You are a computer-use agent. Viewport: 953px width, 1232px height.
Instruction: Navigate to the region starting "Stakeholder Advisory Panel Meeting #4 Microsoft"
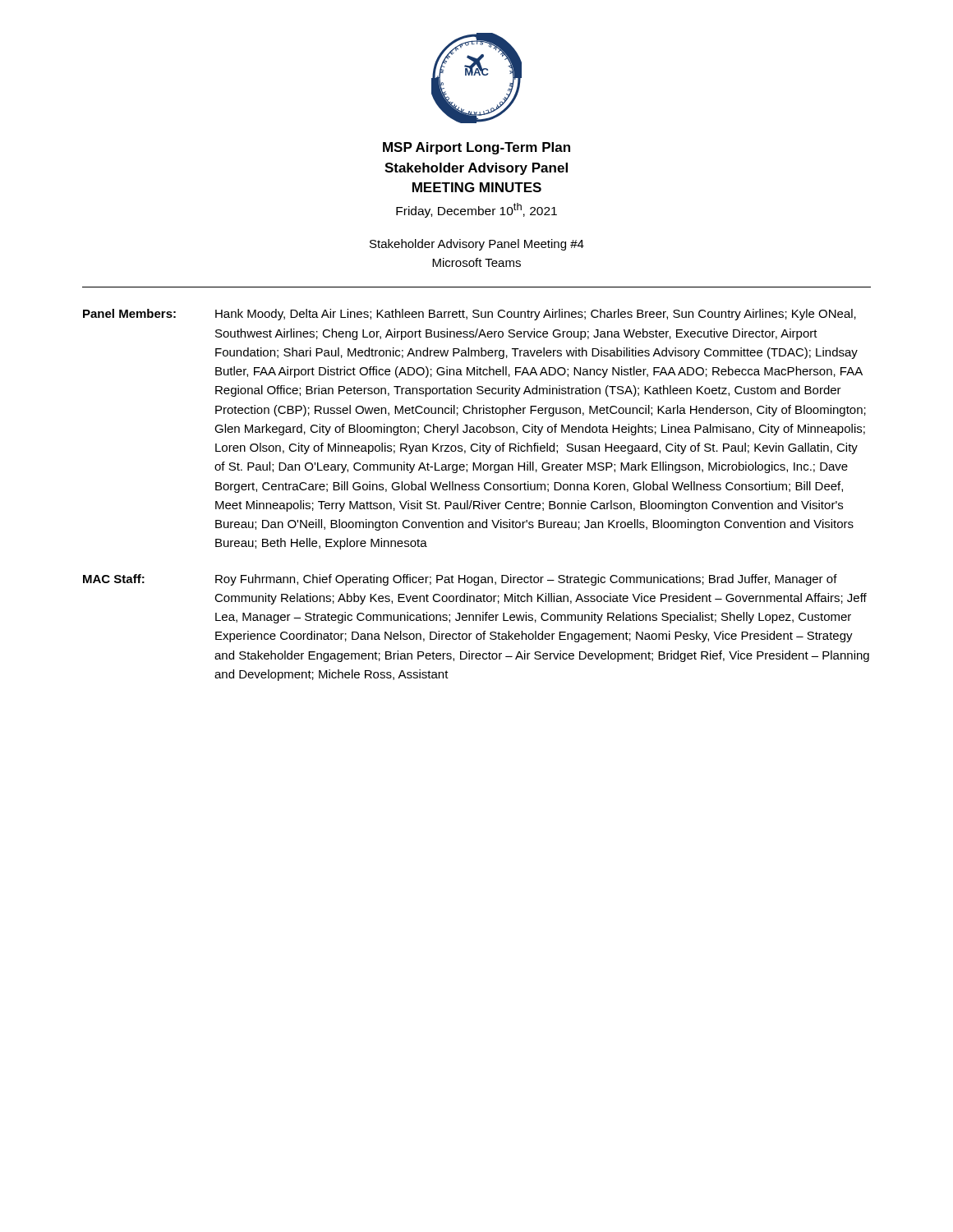coord(476,253)
